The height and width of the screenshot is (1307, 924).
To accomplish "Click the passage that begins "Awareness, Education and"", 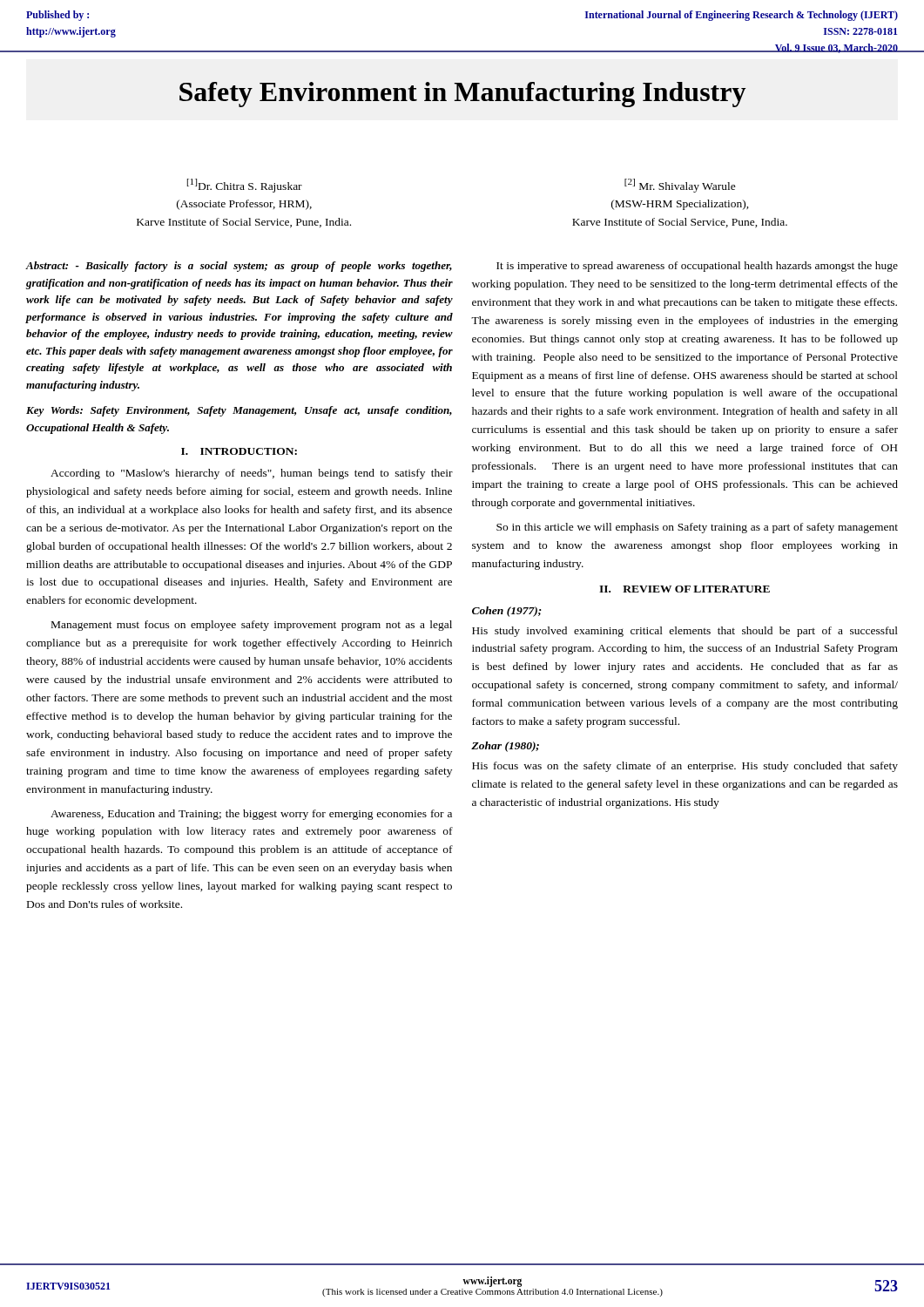I will pos(239,859).
